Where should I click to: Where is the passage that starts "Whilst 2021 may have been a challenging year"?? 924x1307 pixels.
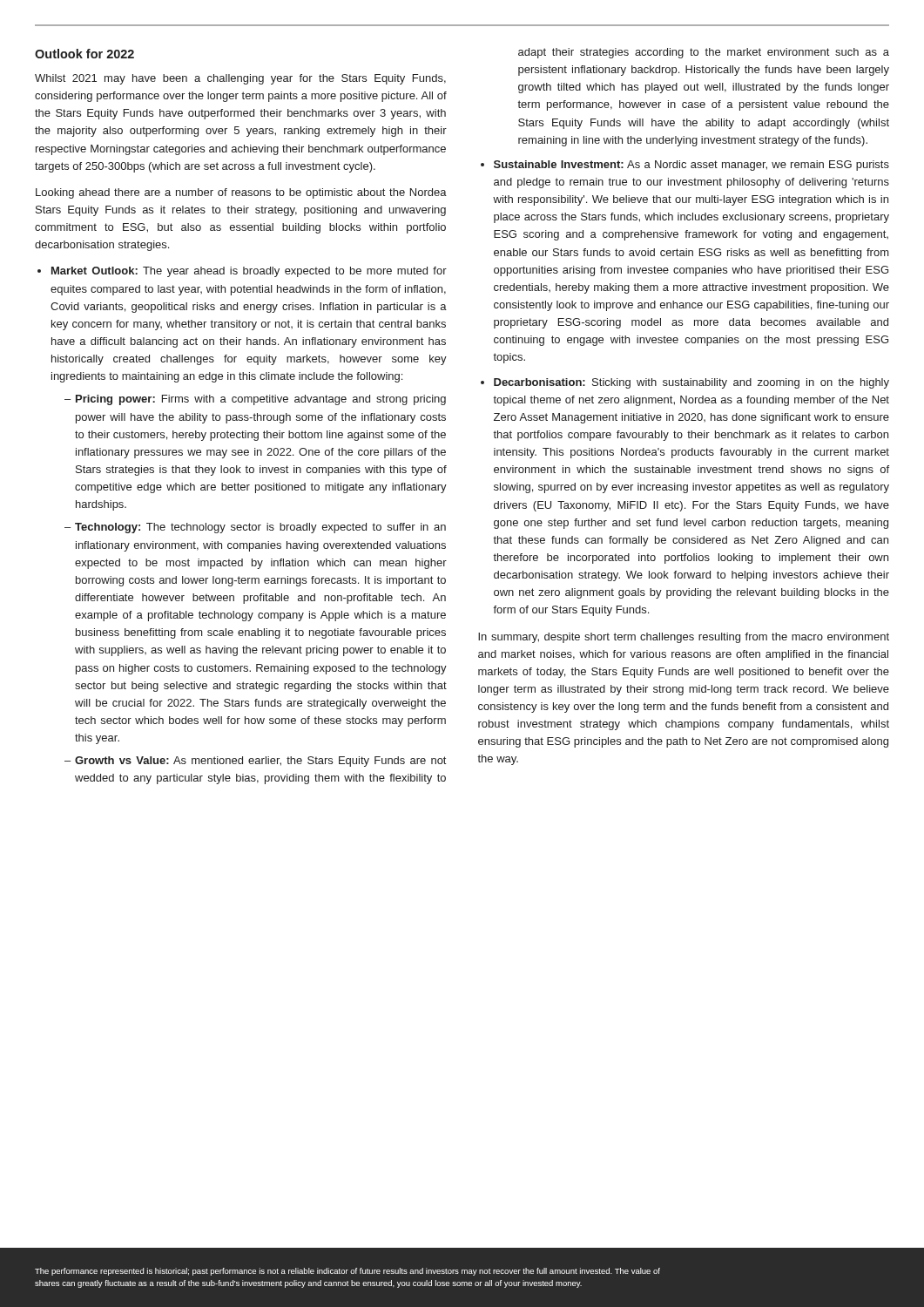click(241, 122)
